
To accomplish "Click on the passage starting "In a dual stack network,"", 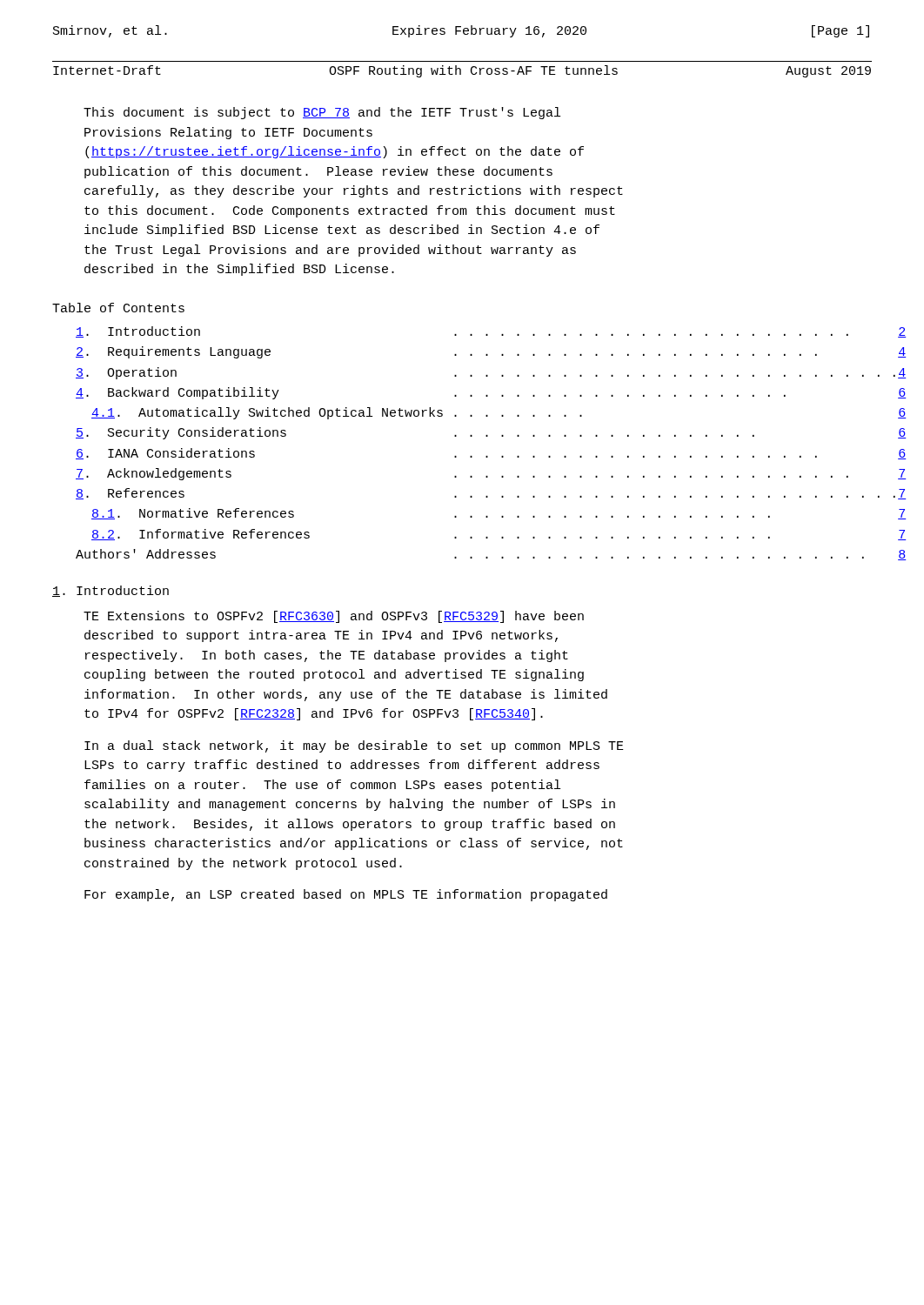I will (462, 806).
